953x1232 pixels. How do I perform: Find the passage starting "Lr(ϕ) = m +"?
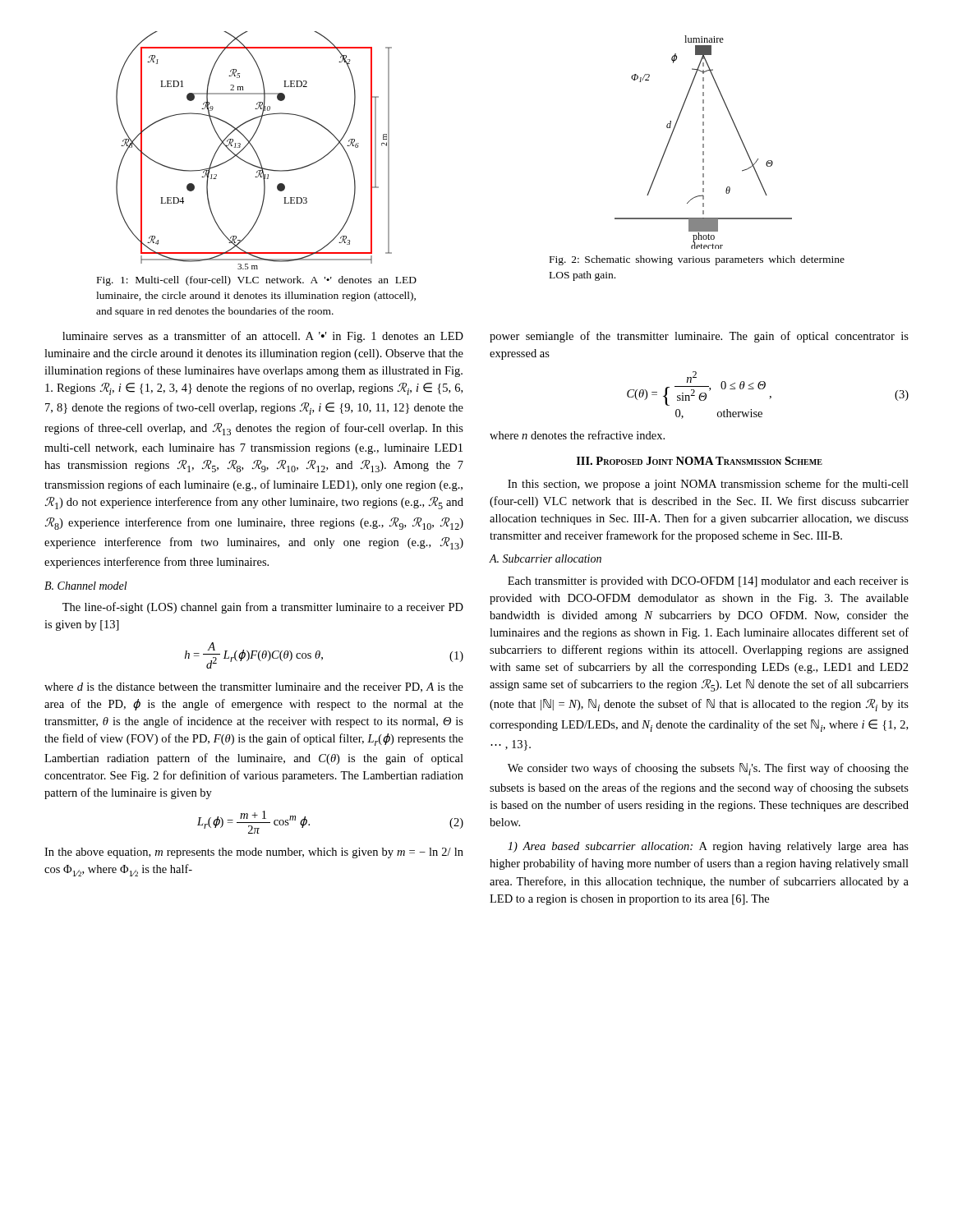[254, 823]
